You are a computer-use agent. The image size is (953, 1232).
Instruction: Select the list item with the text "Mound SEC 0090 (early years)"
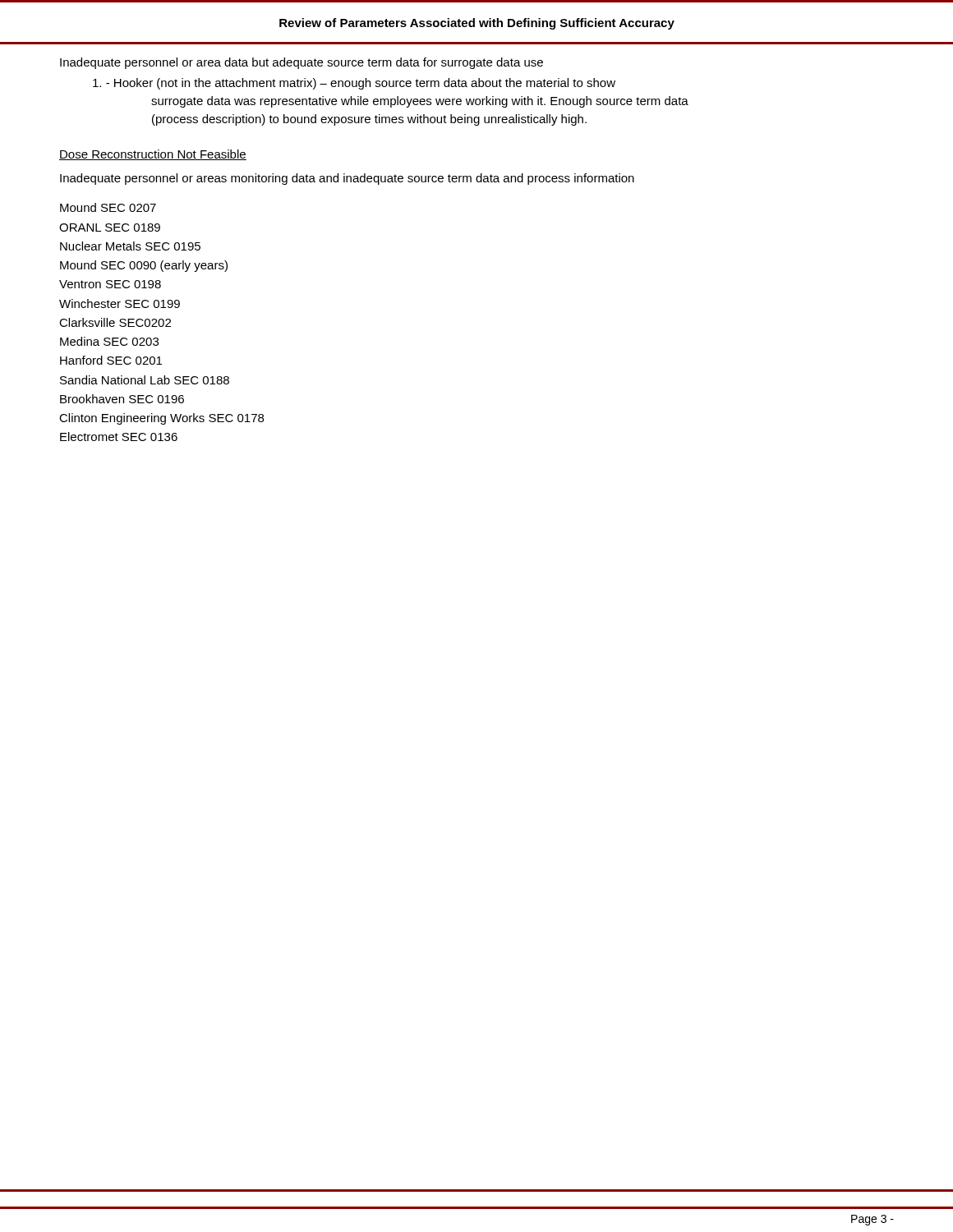tap(144, 265)
